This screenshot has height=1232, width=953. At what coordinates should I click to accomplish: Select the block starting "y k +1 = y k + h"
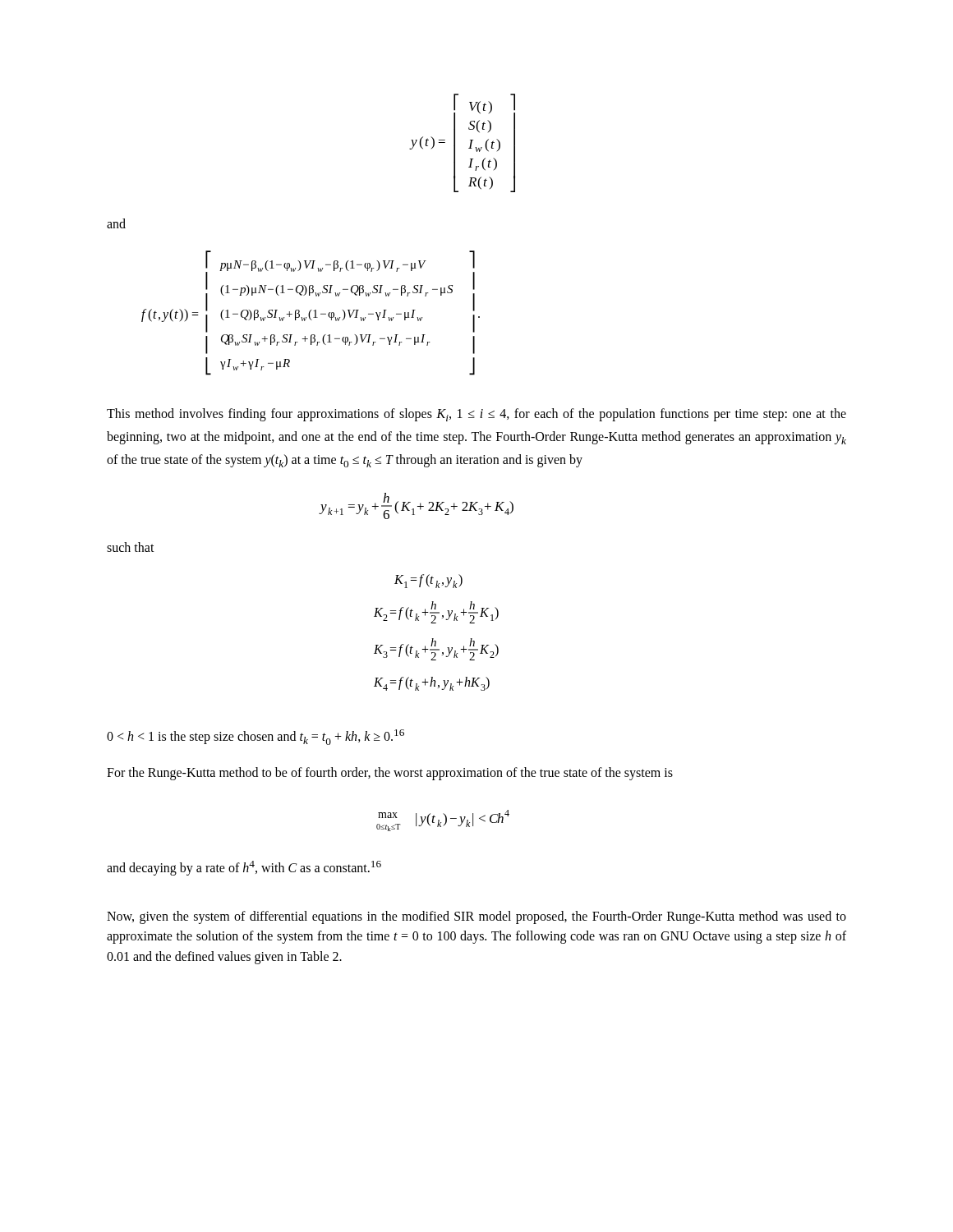click(476, 506)
